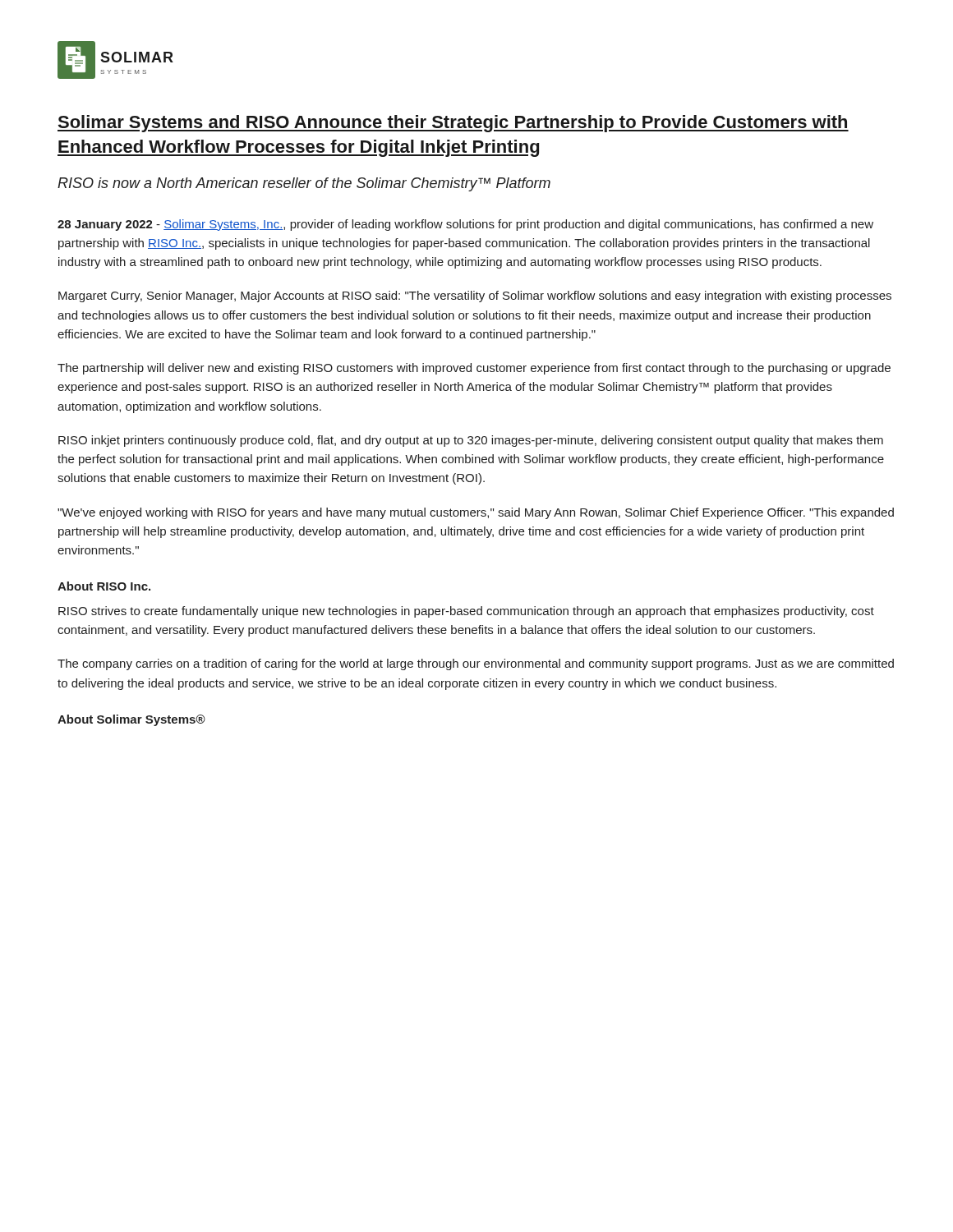Locate the block of text that opens with "The company carries on a tradition"
This screenshot has height=1232, width=953.
[x=476, y=673]
